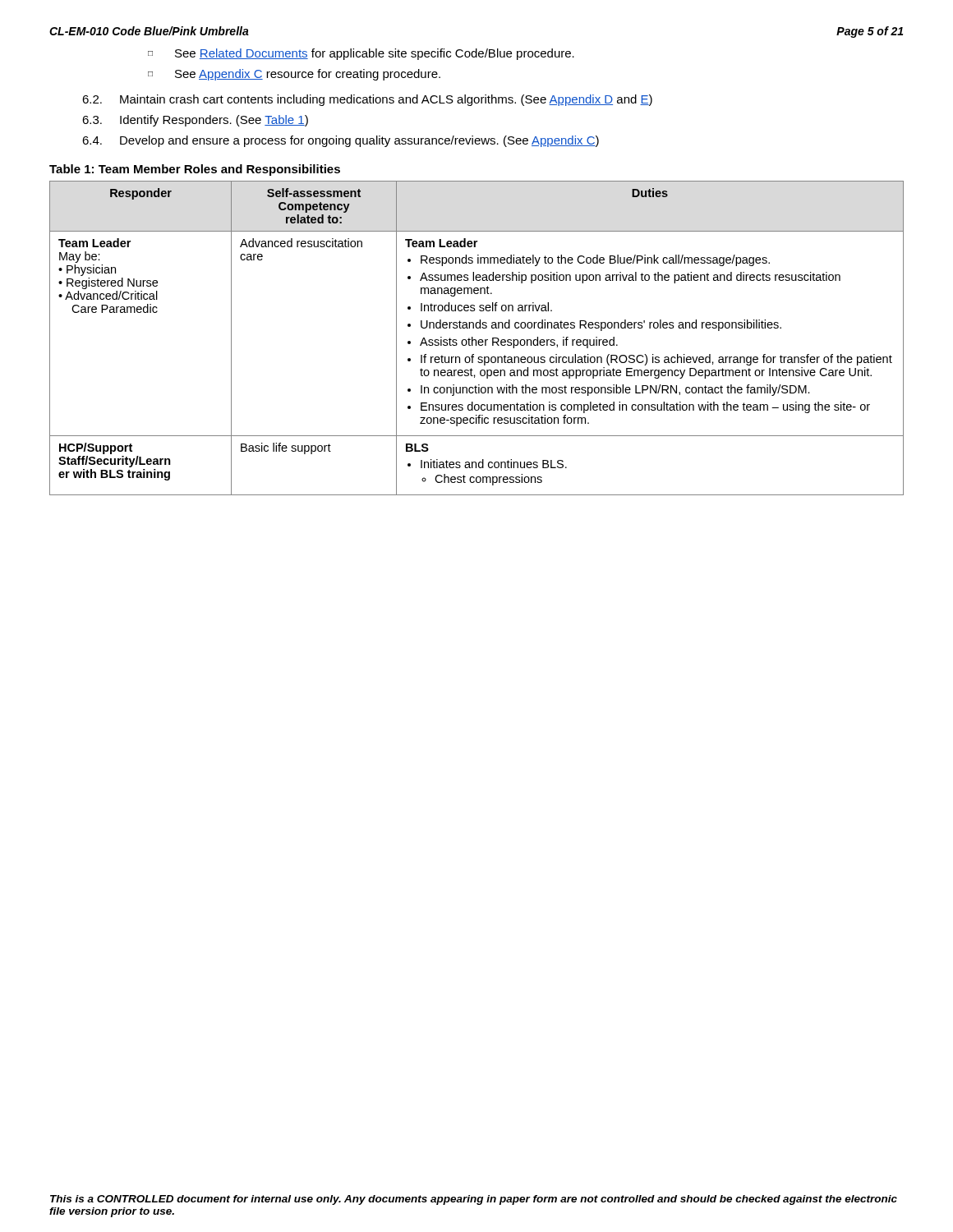Screen dimensions: 1232x953
Task: Point to the block beginning "6.2. Maintain crash cart contents including medications"
Action: (x=367, y=99)
